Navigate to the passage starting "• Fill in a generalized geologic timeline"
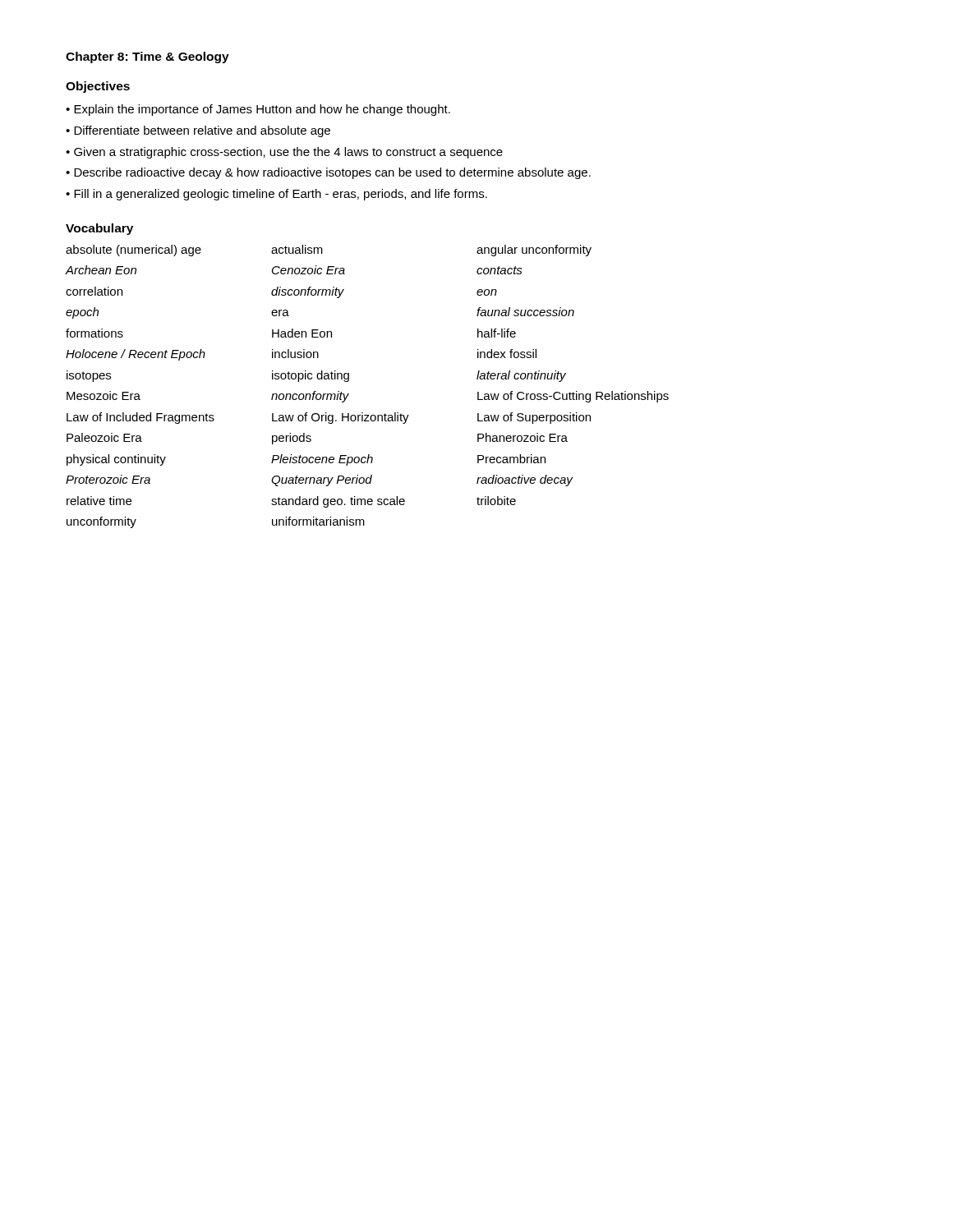This screenshot has height=1232, width=953. point(277,193)
